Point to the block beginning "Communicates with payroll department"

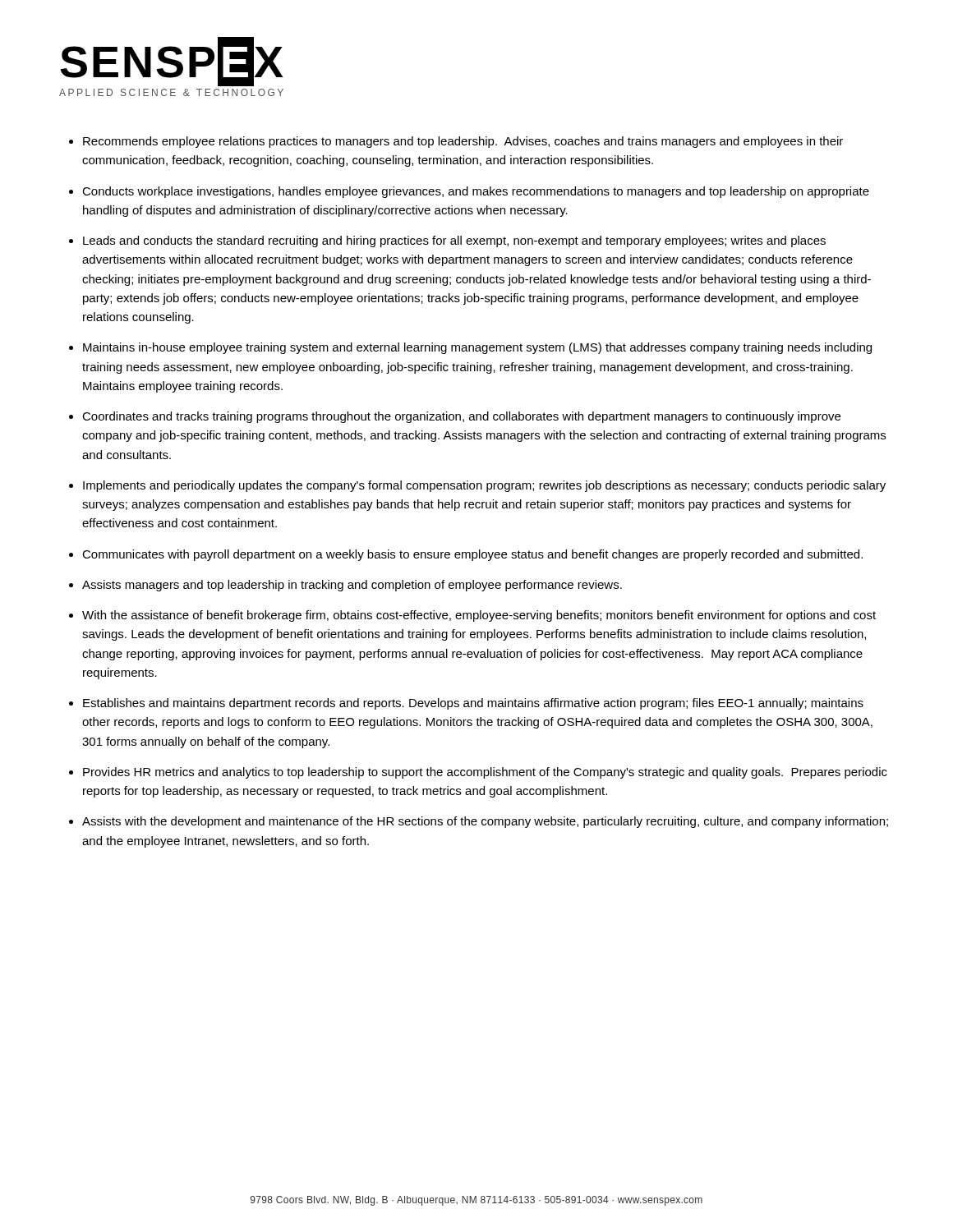pyautogui.click(x=473, y=554)
